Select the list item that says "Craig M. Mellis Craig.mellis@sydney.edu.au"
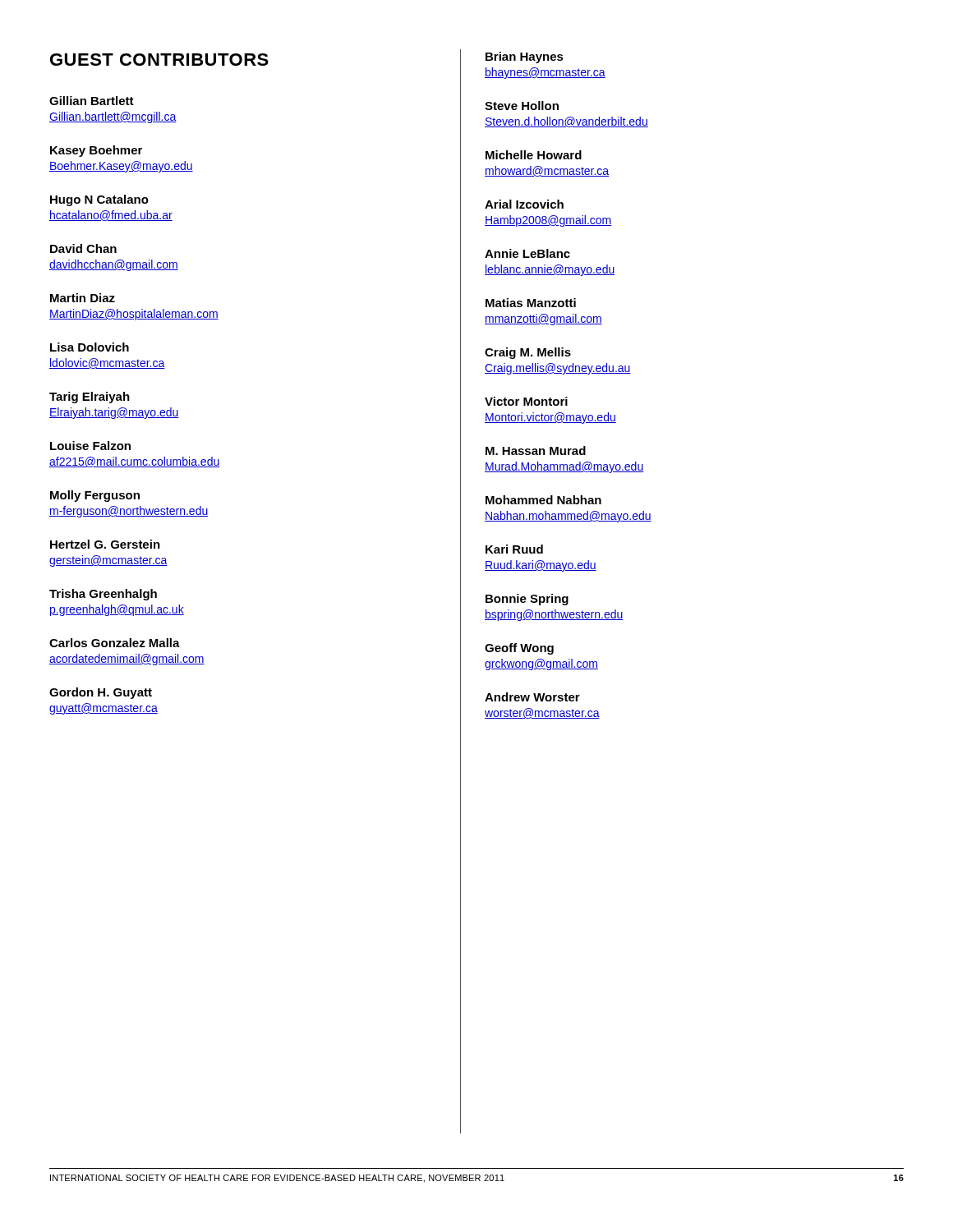Image resolution: width=953 pixels, height=1232 pixels. (528, 353)
